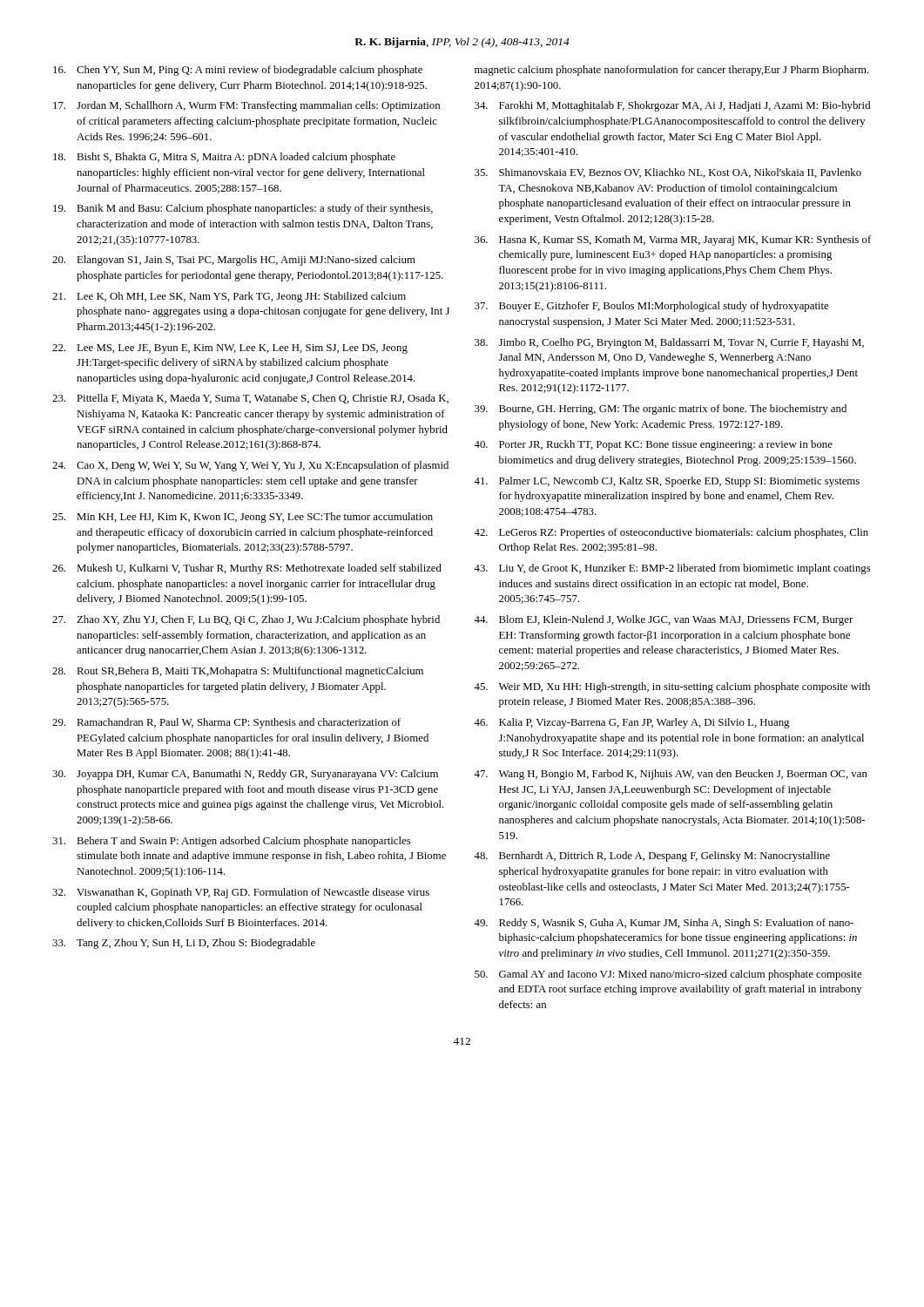Select the list item containing "22.Lee MS, Lee JE, Byun E, Kim NW,"
Image resolution: width=924 pixels, height=1307 pixels.
tap(251, 363)
